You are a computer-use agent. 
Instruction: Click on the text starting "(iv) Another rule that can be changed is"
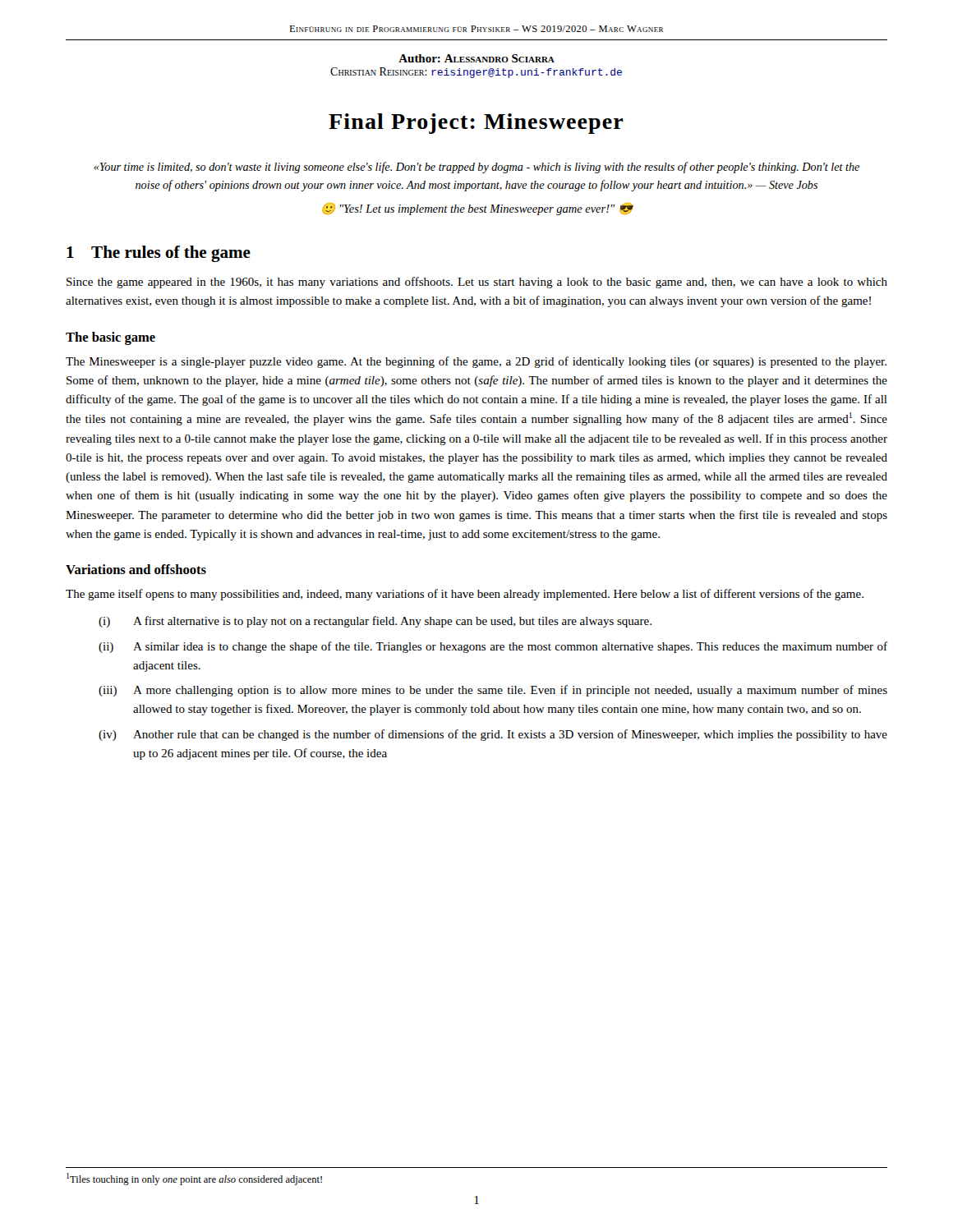[x=493, y=744]
